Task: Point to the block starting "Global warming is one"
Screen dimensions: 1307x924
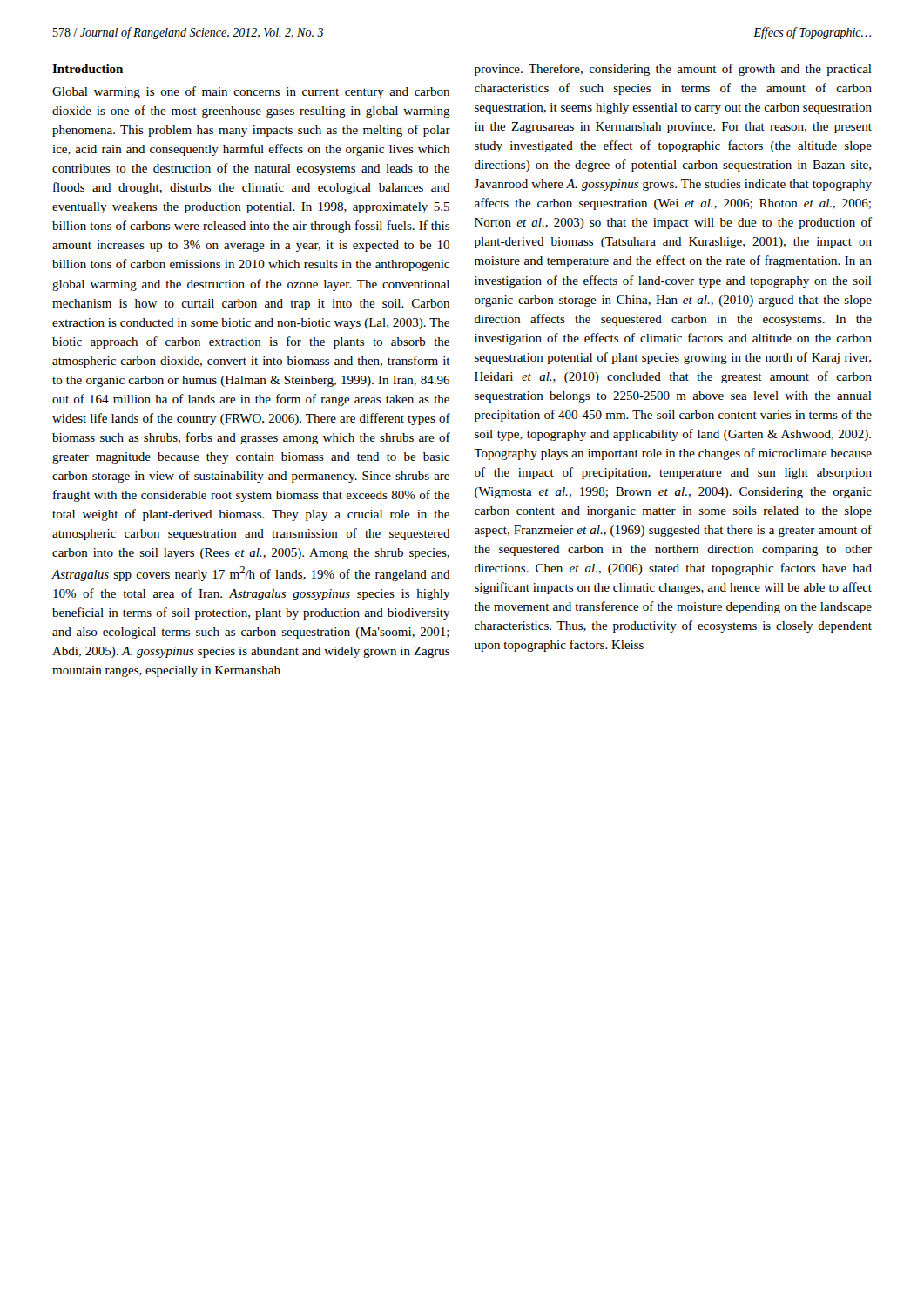Action: (x=251, y=381)
